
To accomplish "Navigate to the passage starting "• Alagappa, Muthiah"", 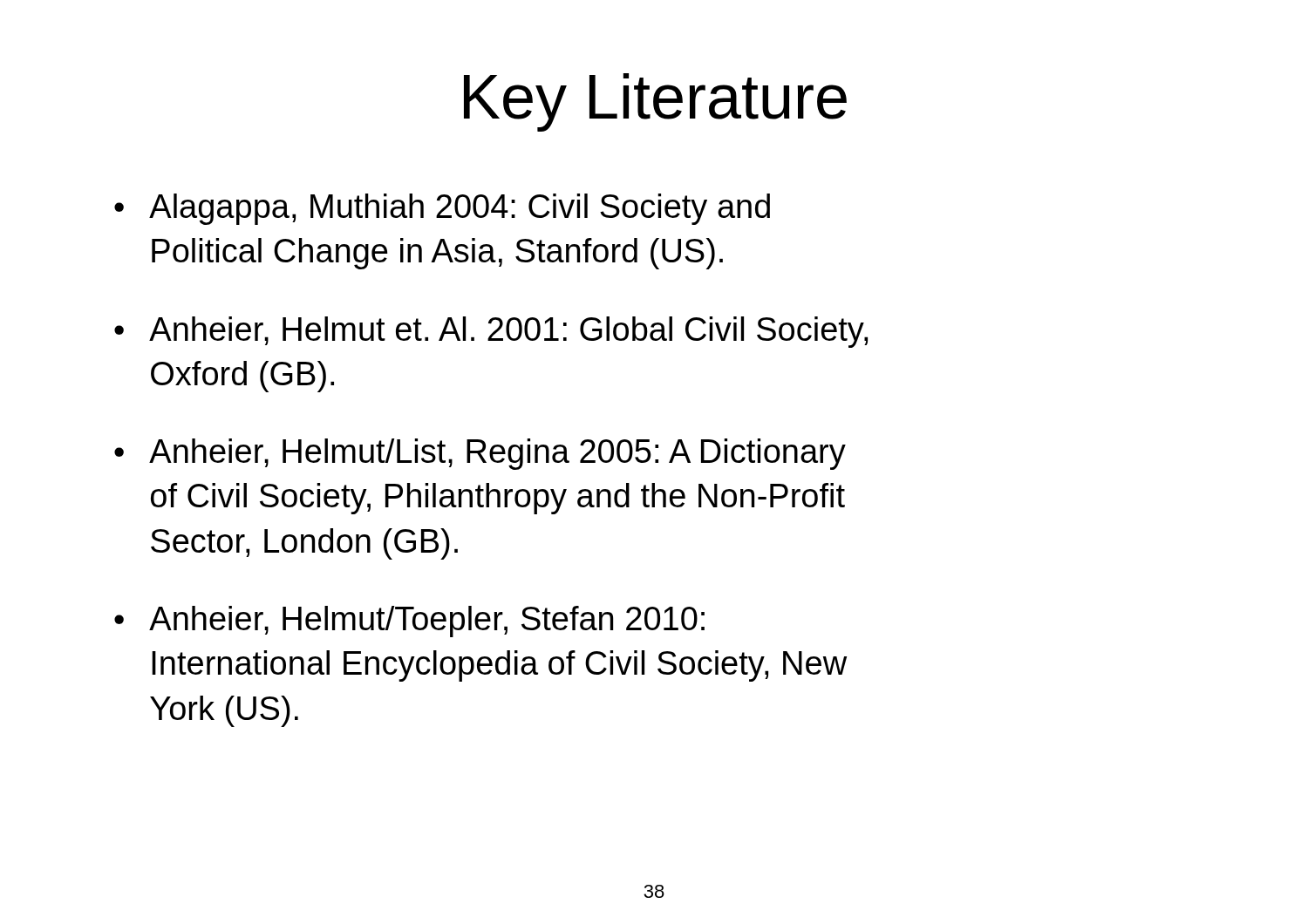I will tap(443, 230).
